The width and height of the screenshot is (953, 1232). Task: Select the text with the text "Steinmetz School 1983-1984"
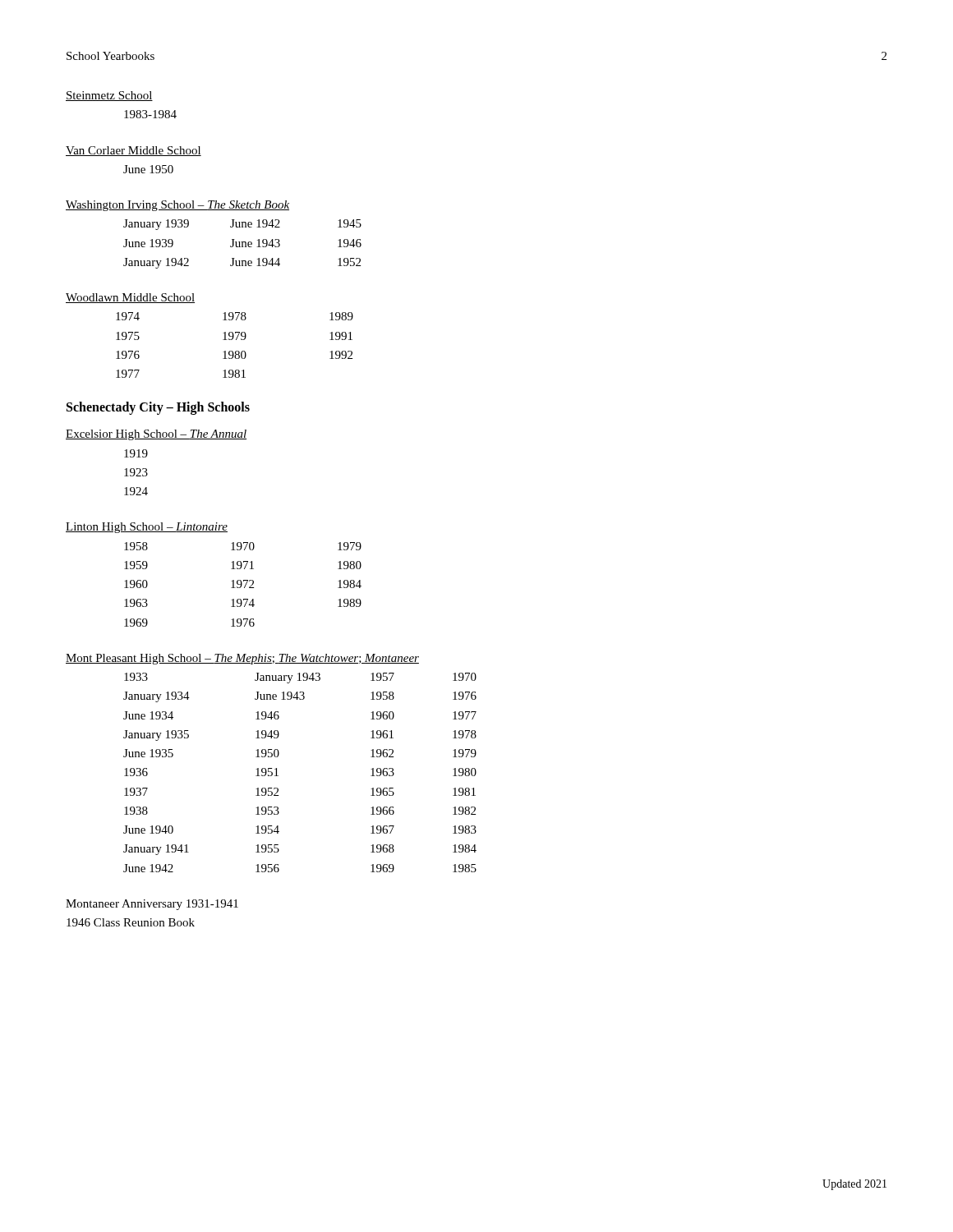(109, 96)
